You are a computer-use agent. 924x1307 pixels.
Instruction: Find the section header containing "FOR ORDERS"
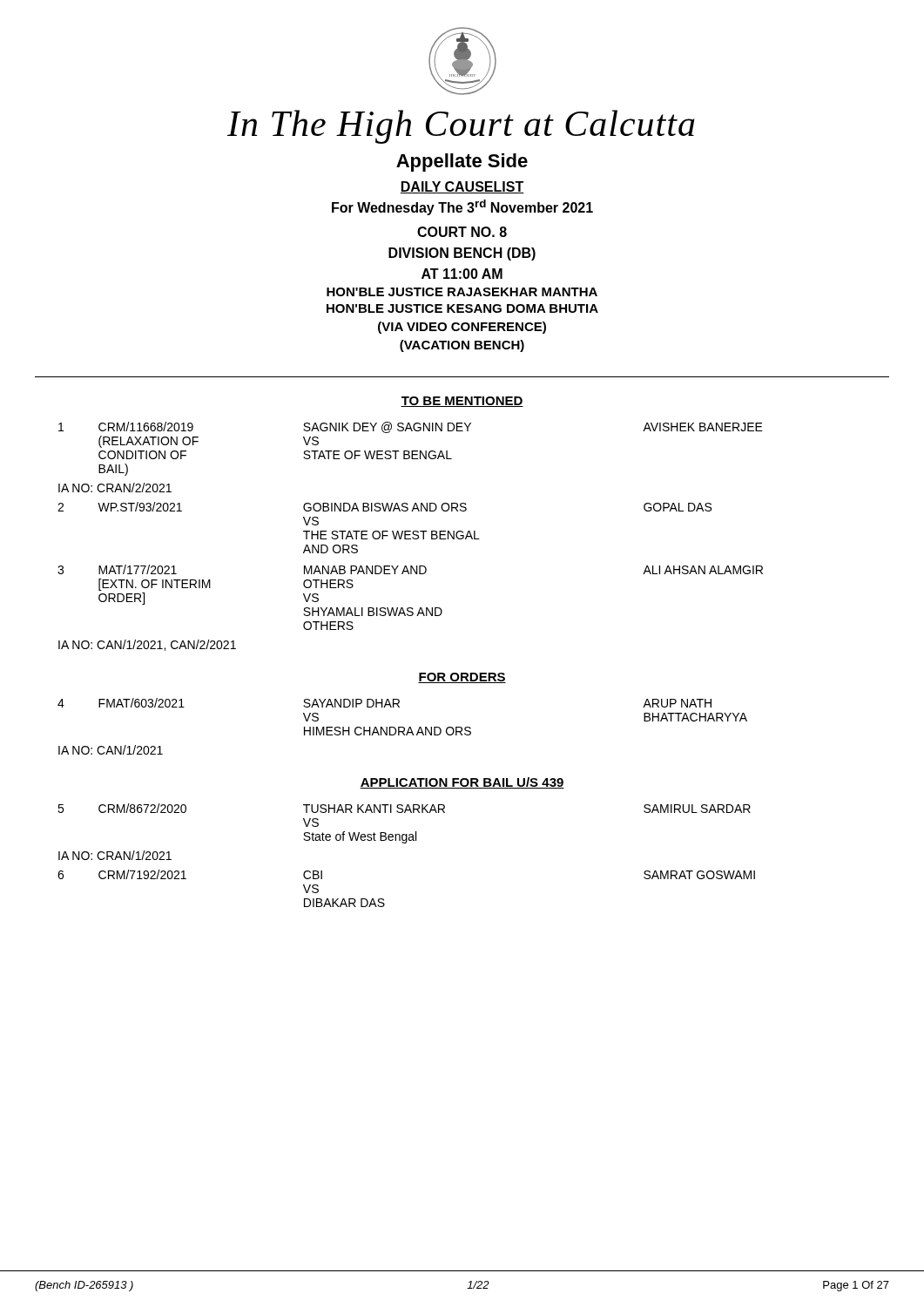pyautogui.click(x=462, y=677)
